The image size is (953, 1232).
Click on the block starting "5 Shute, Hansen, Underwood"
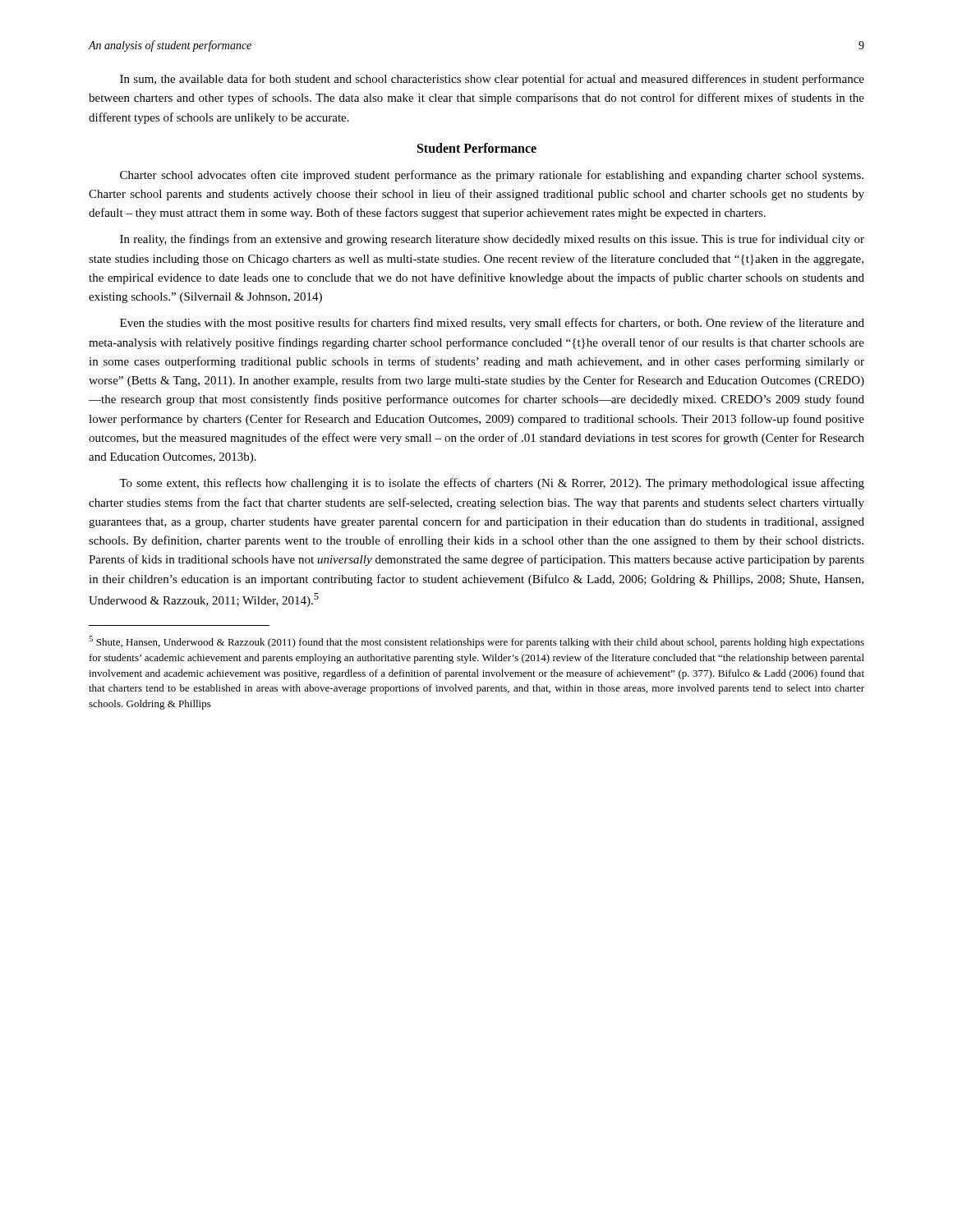tap(476, 672)
